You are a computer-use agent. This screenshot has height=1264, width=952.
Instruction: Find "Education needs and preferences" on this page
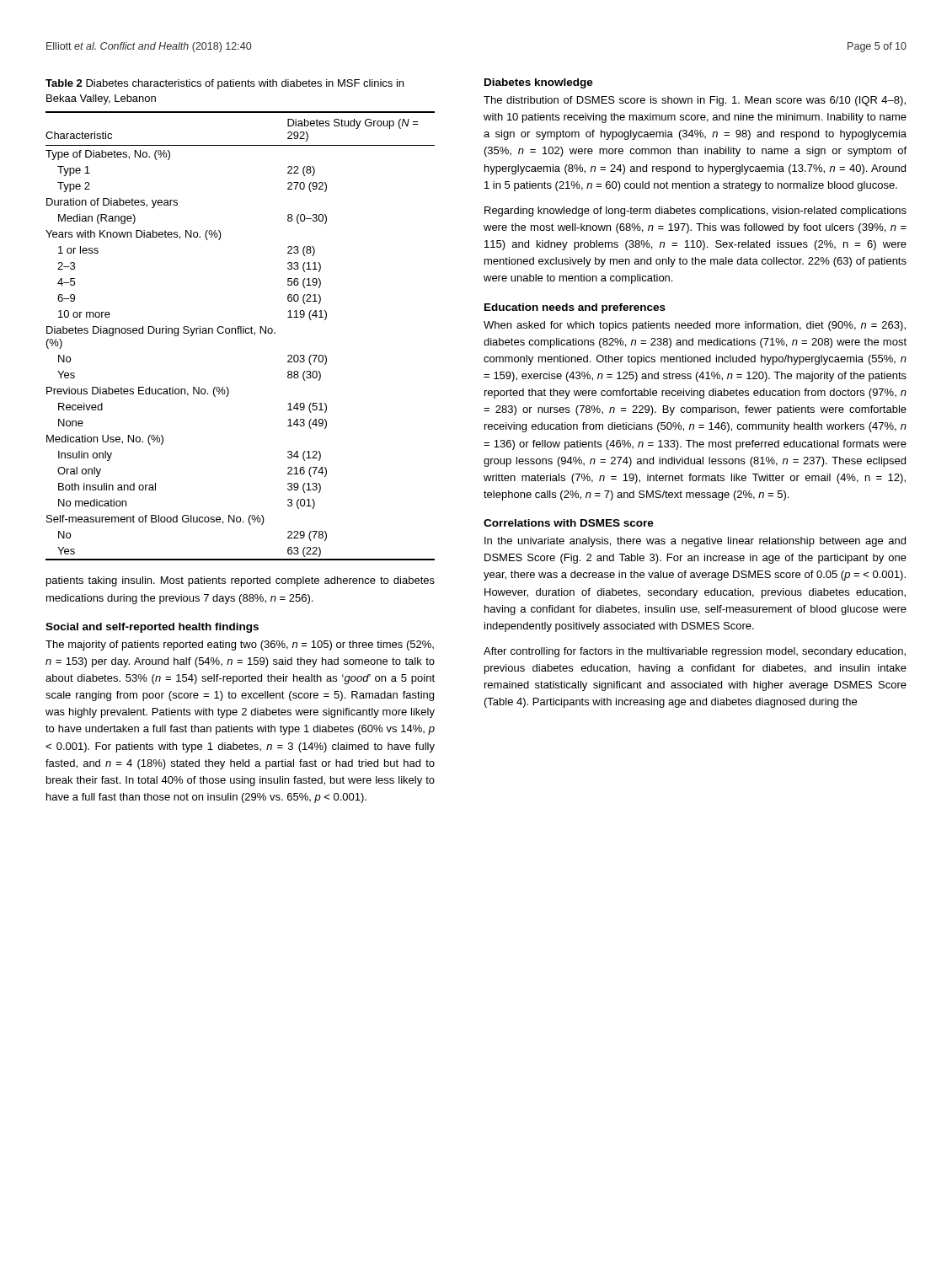tap(575, 307)
